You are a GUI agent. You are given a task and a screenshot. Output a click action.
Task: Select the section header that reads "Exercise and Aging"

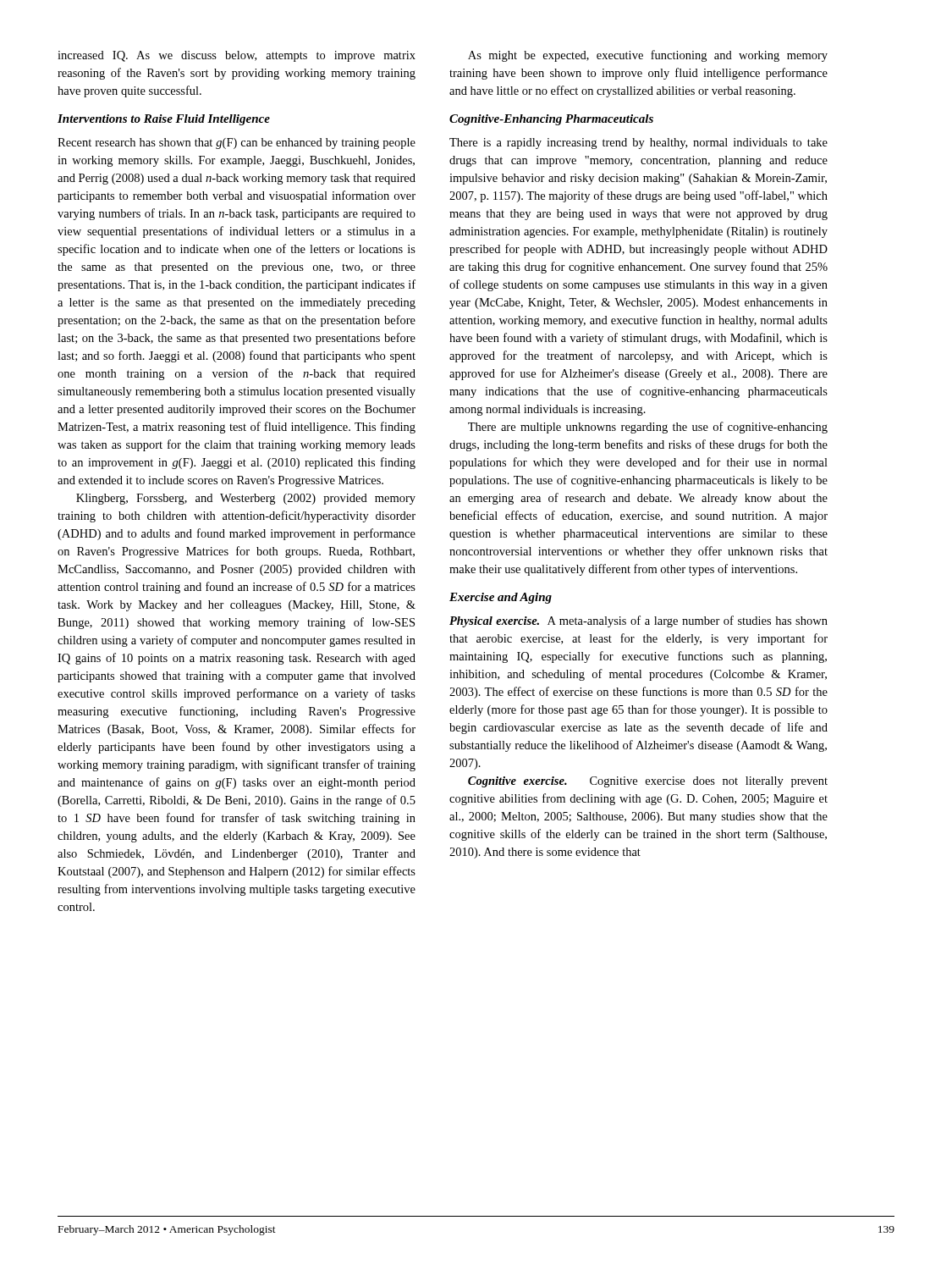[501, 597]
